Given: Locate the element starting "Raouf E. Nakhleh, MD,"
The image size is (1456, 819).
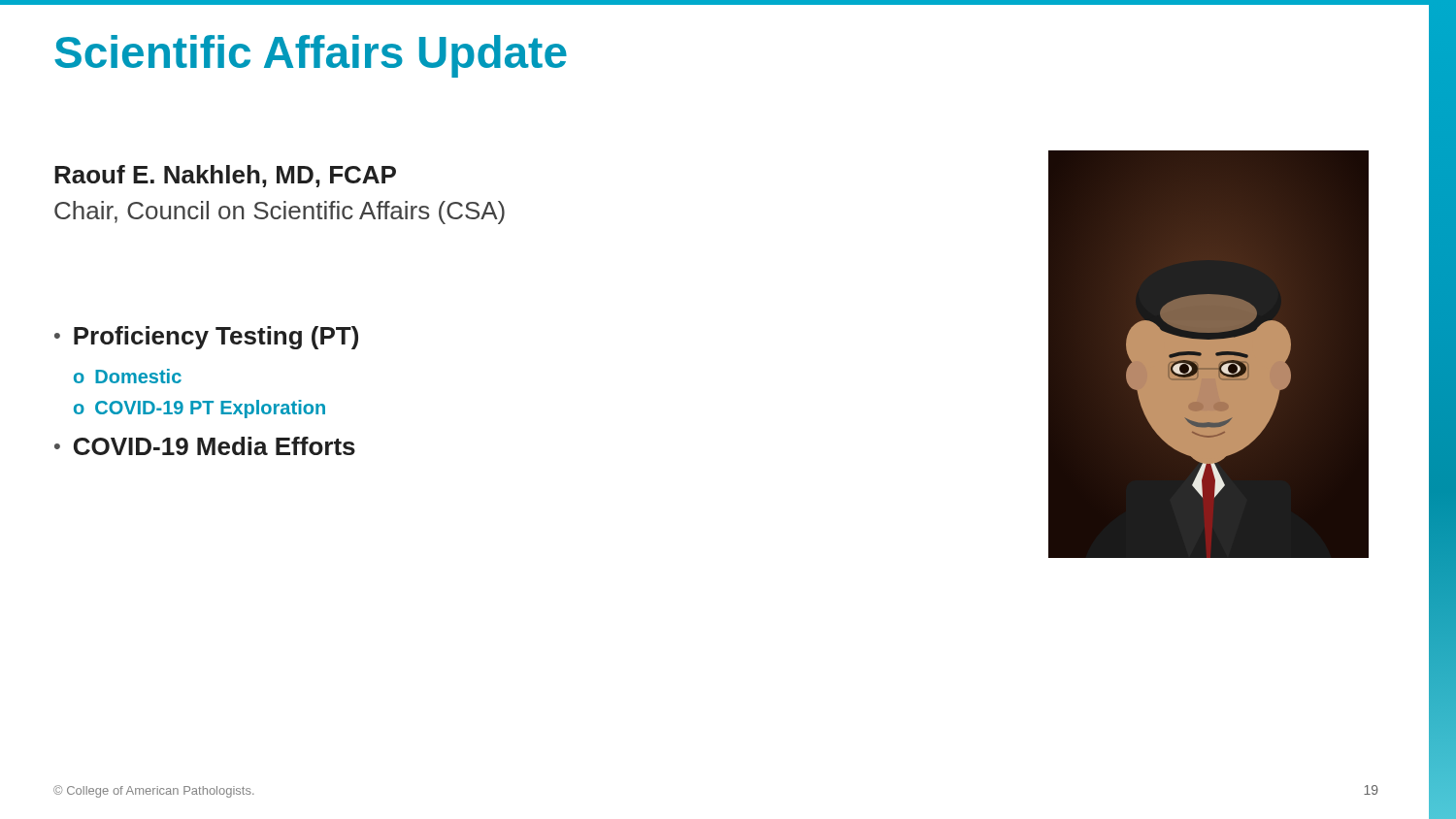Looking at the screenshot, I should (x=280, y=193).
